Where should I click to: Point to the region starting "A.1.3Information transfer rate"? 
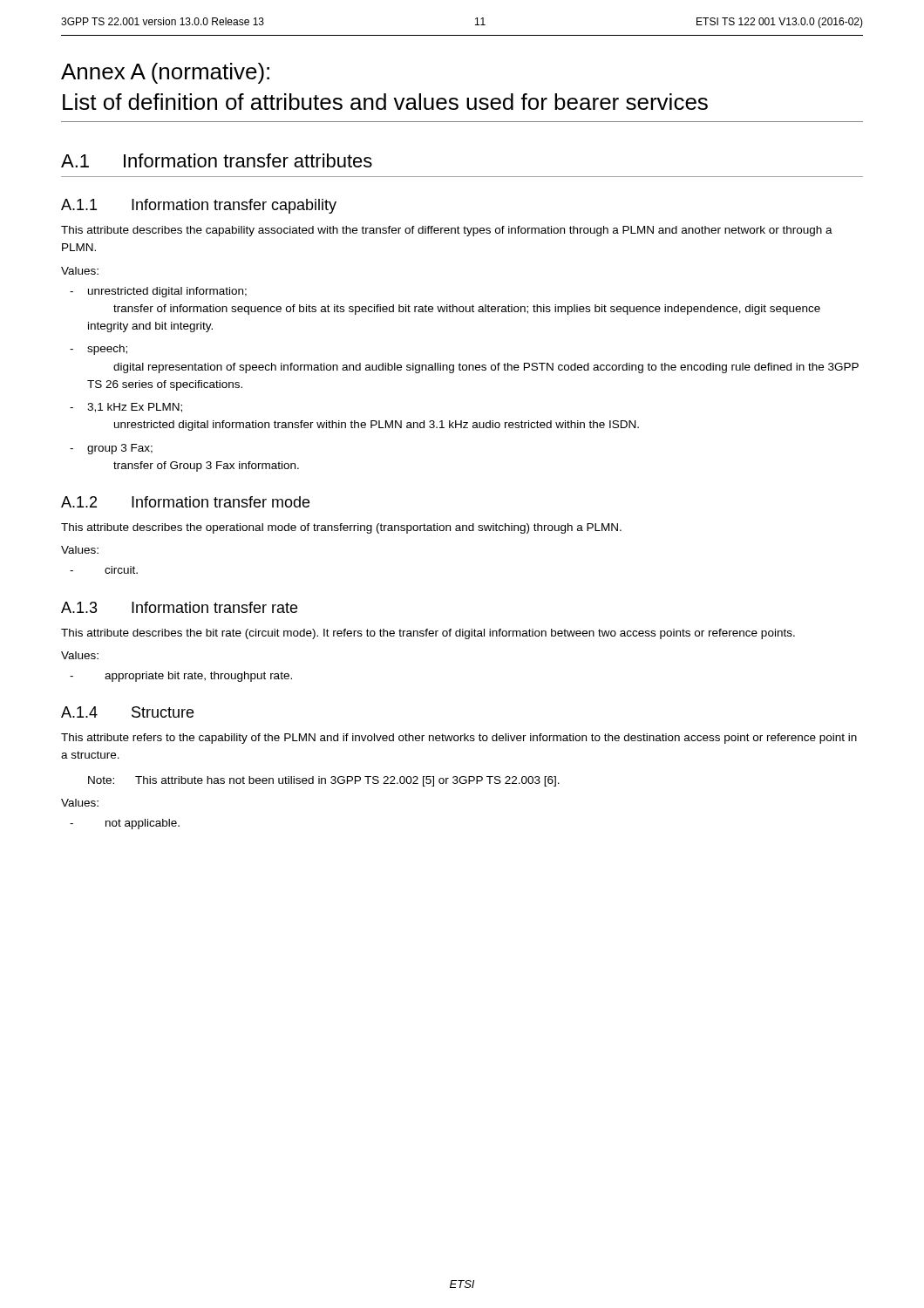pyautogui.click(x=179, y=607)
